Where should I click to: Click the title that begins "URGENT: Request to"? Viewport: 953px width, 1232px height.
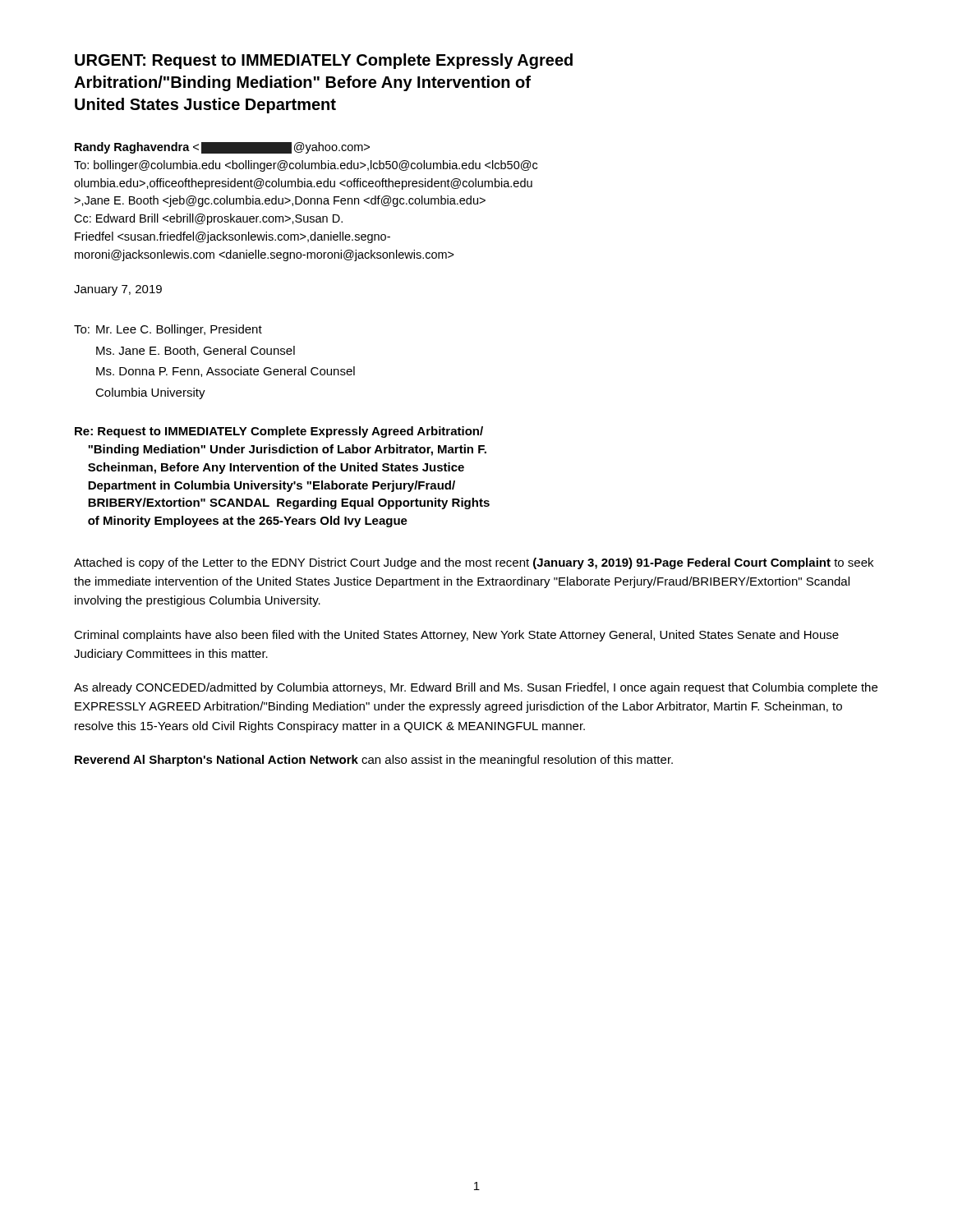coord(324,82)
